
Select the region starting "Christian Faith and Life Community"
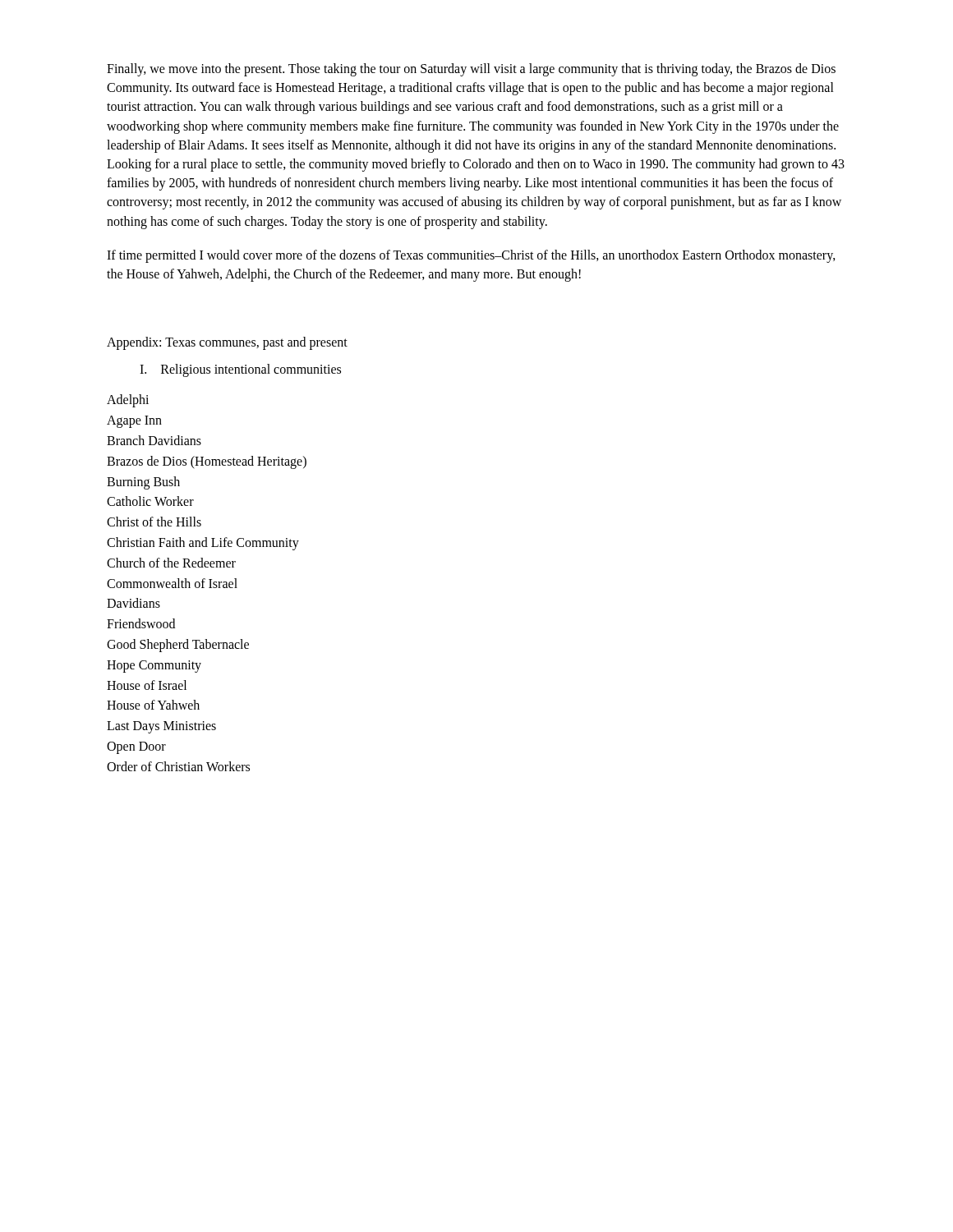coord(203,543)
